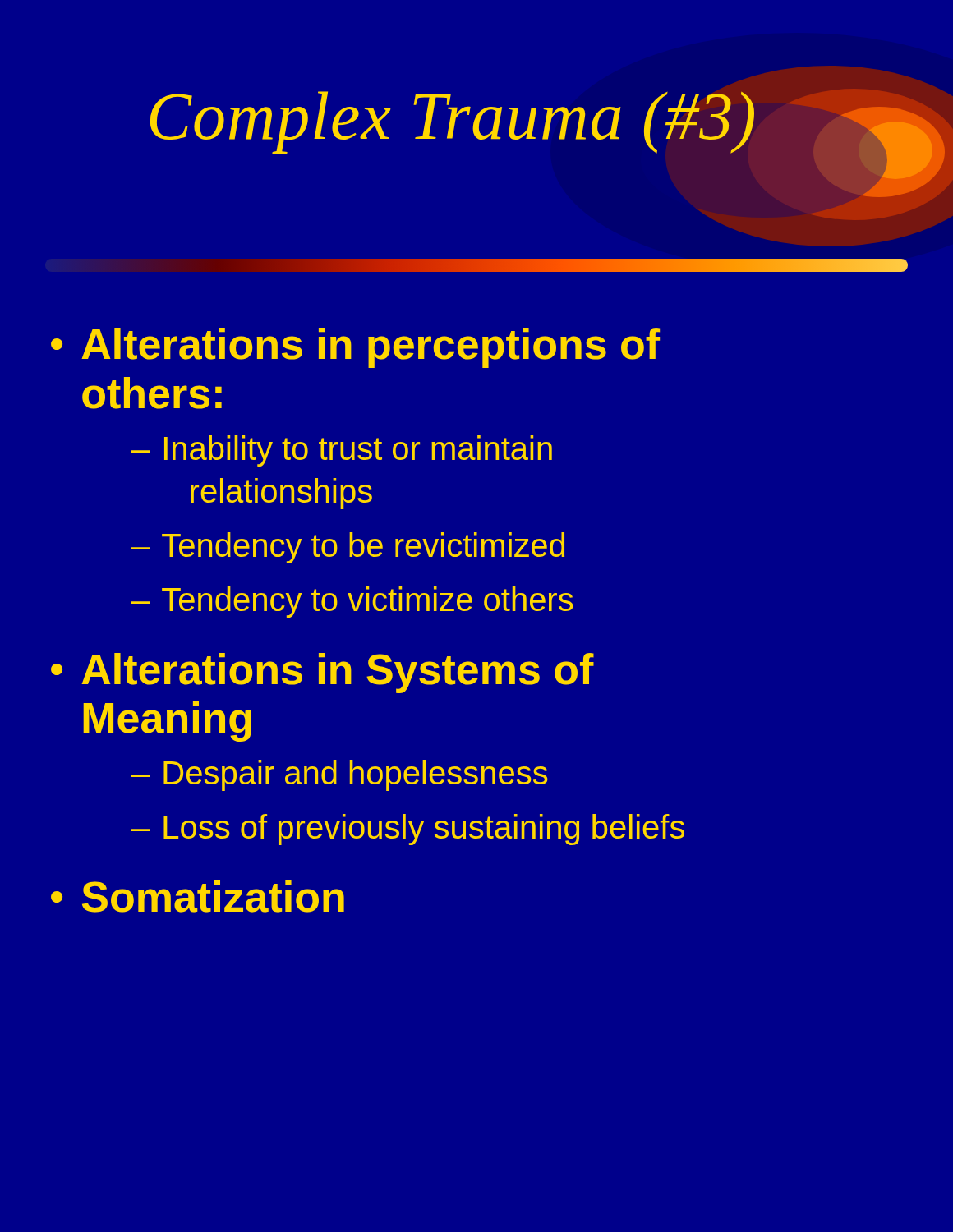Select the text block starting "– Despair and hopelessness"
The height and width of the screenshot is (1232, 953).
click(x=340, y=773)
